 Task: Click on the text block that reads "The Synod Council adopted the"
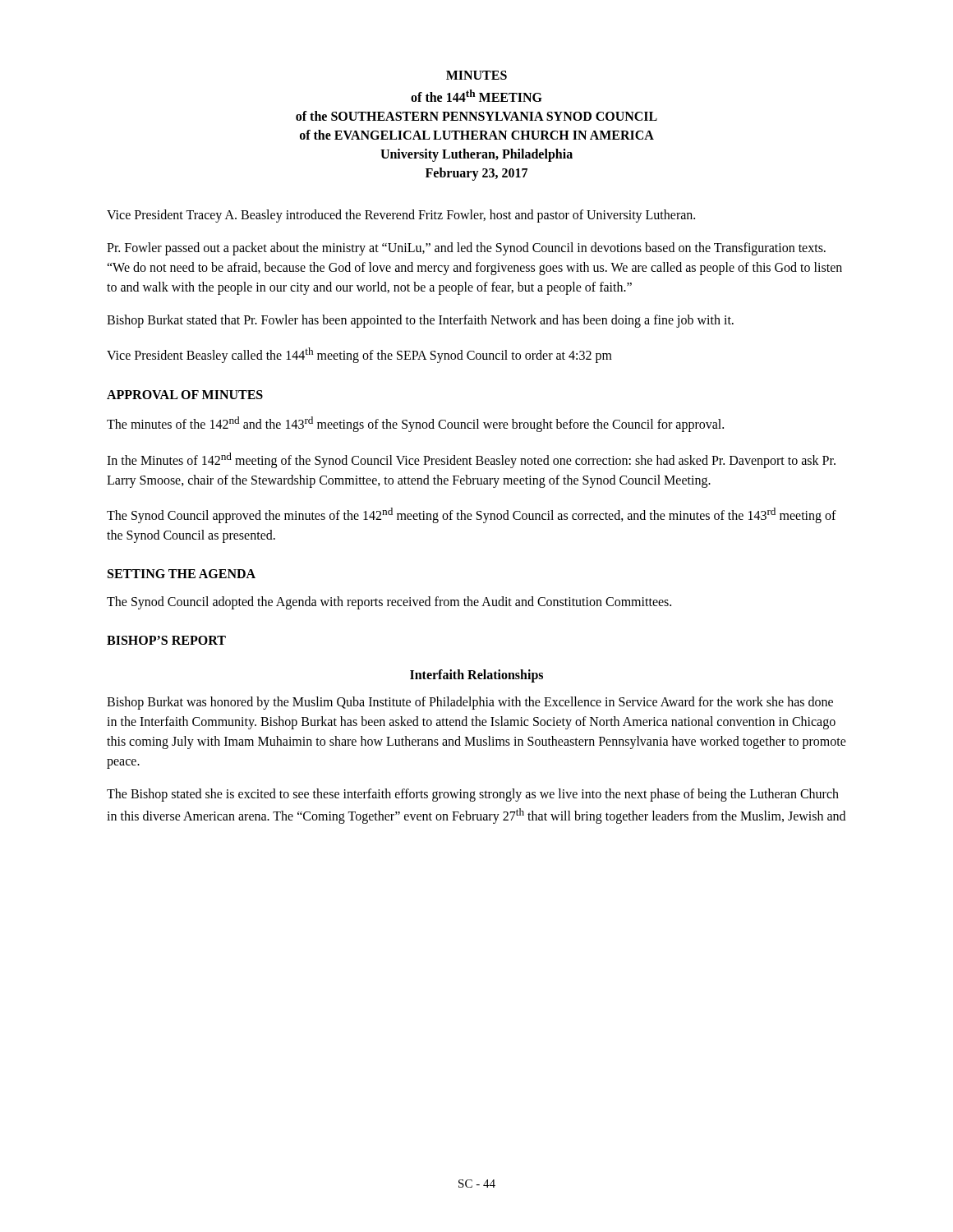tap(390, 601)
